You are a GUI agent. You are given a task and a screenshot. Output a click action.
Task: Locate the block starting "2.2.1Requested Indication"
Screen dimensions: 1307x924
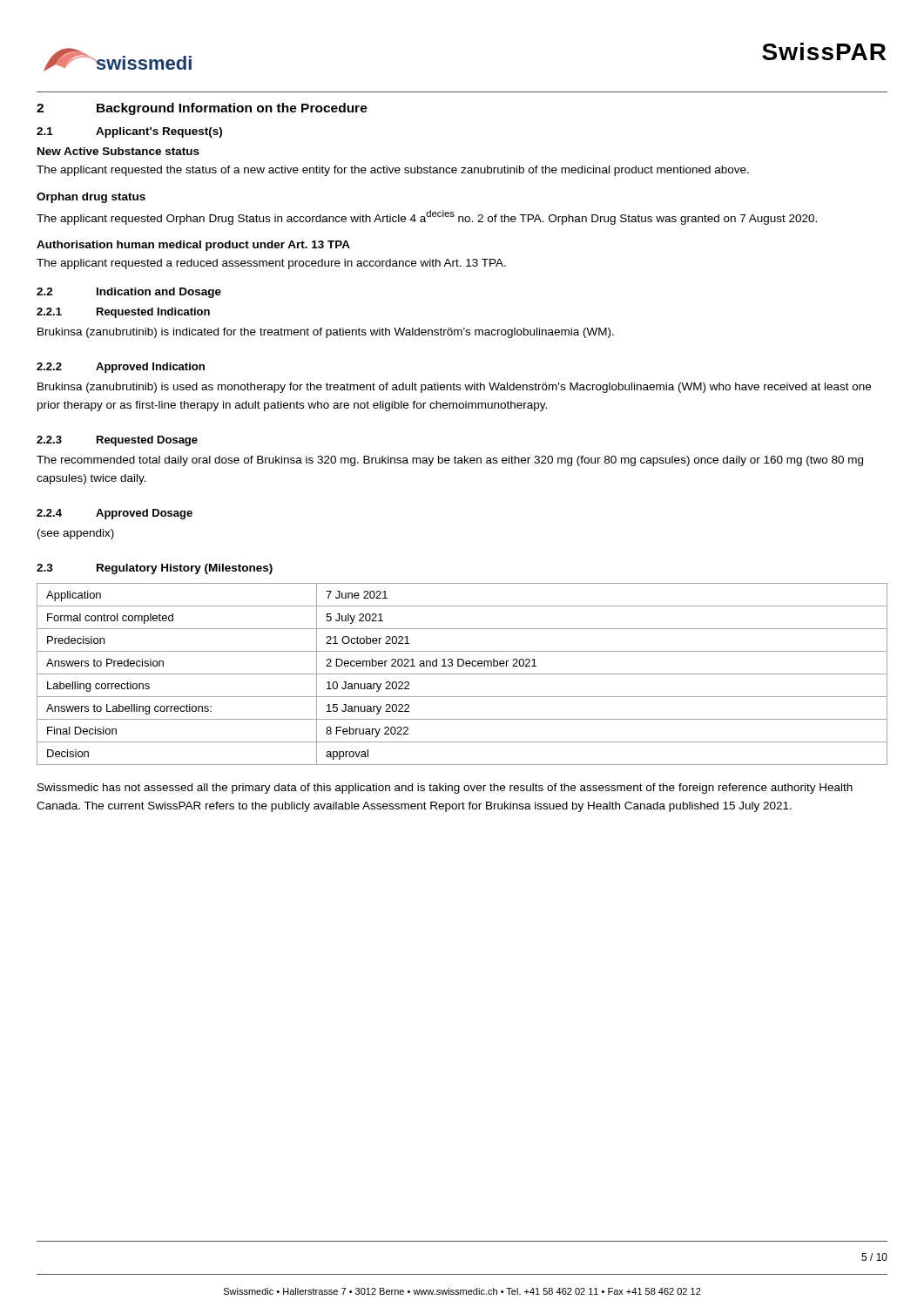123,312
